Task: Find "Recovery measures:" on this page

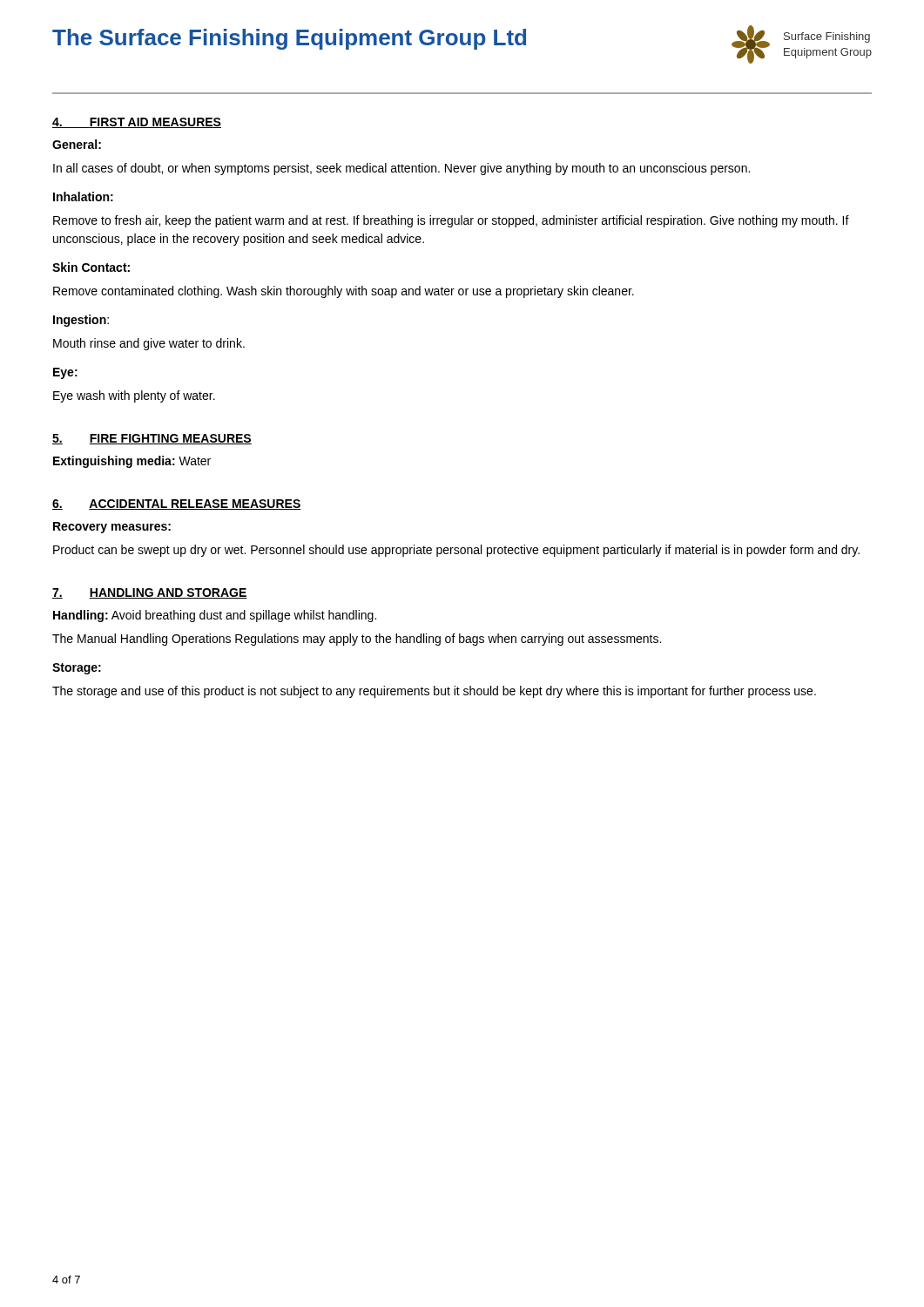Action: (x=112, y=526)
